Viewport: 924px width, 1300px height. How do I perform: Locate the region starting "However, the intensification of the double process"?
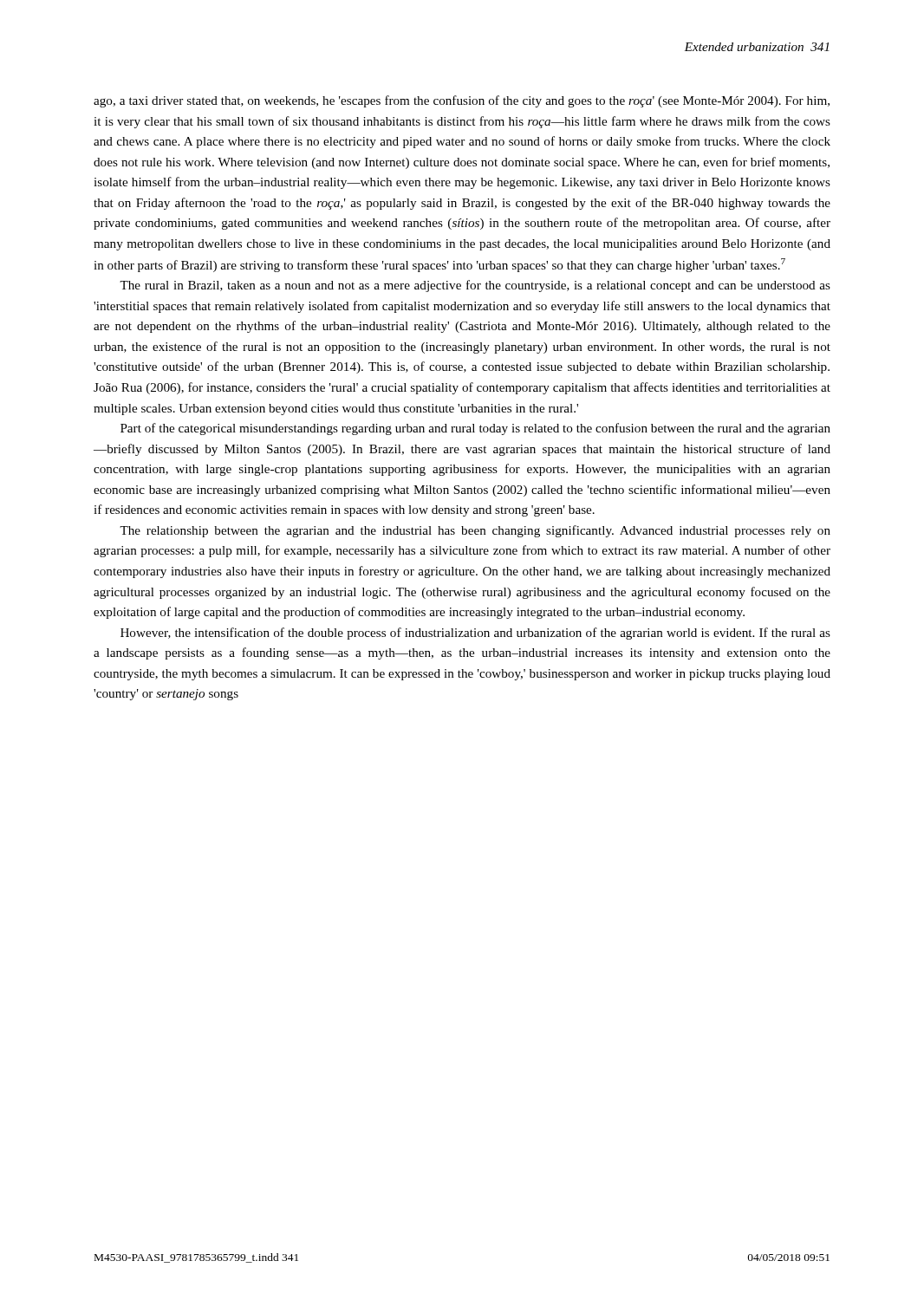(462, 663)
